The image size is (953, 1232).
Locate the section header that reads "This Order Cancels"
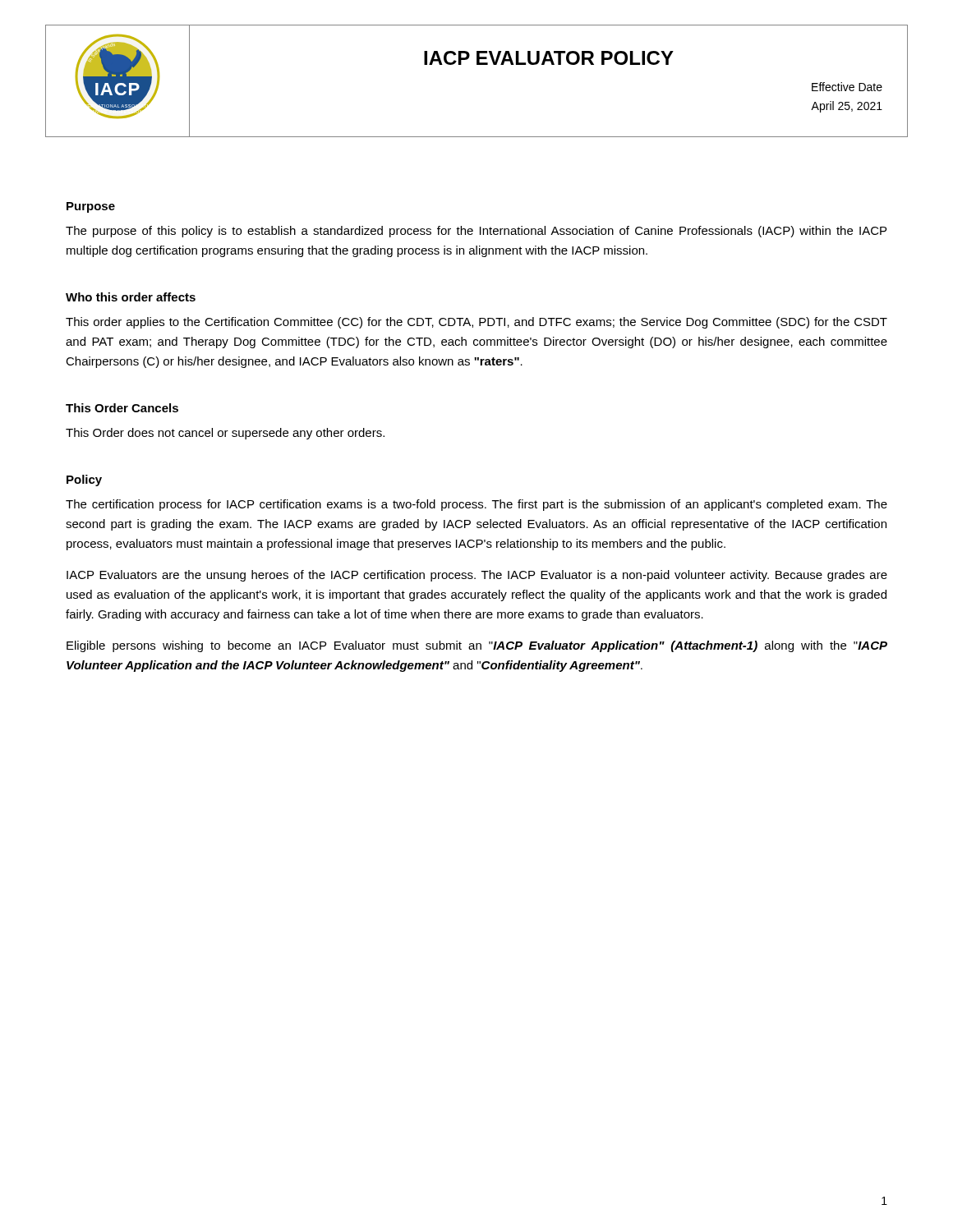click(122, 408)
